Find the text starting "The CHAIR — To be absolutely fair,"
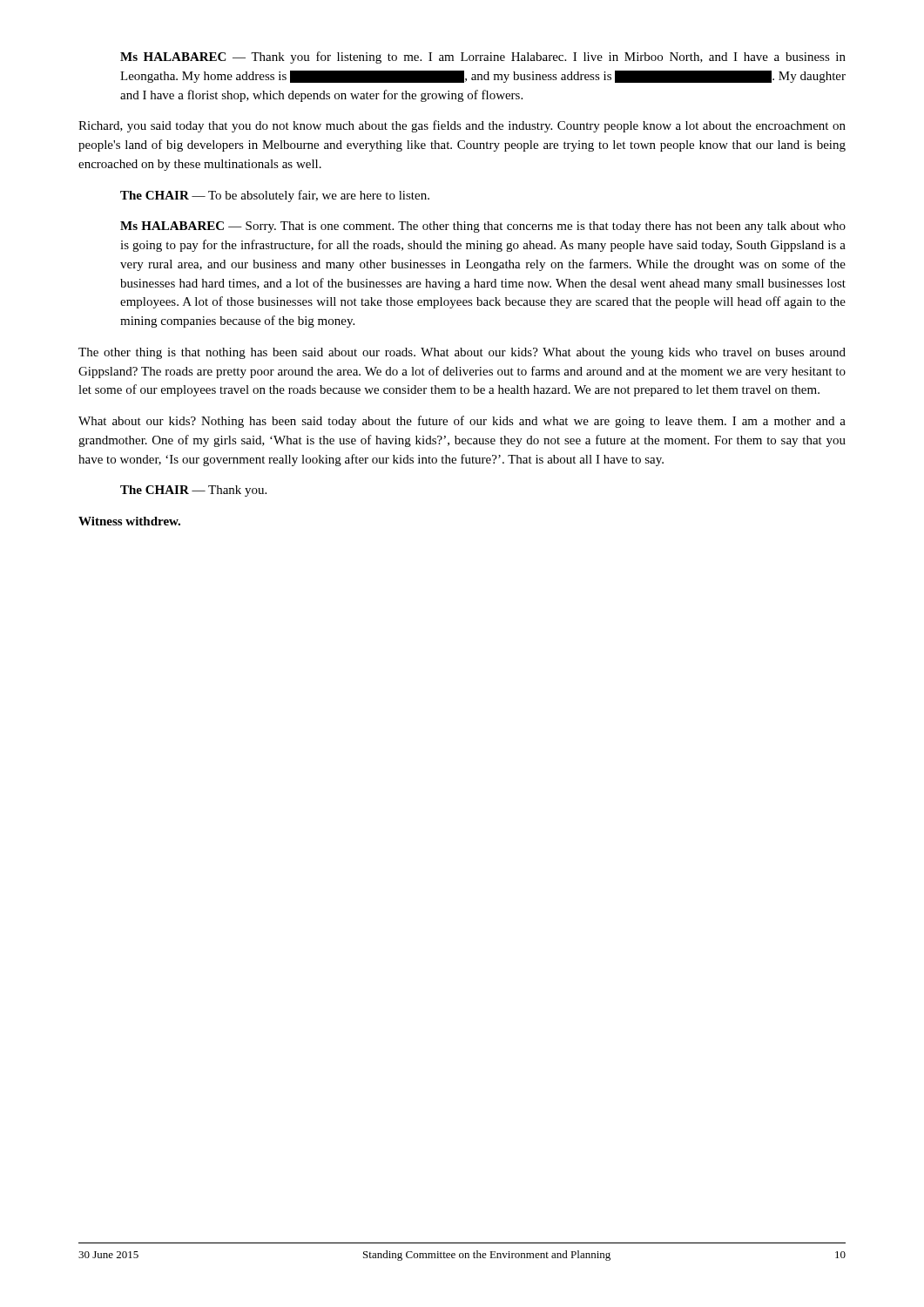Viewport: 924px width, 1307px height. coord(275,195)
